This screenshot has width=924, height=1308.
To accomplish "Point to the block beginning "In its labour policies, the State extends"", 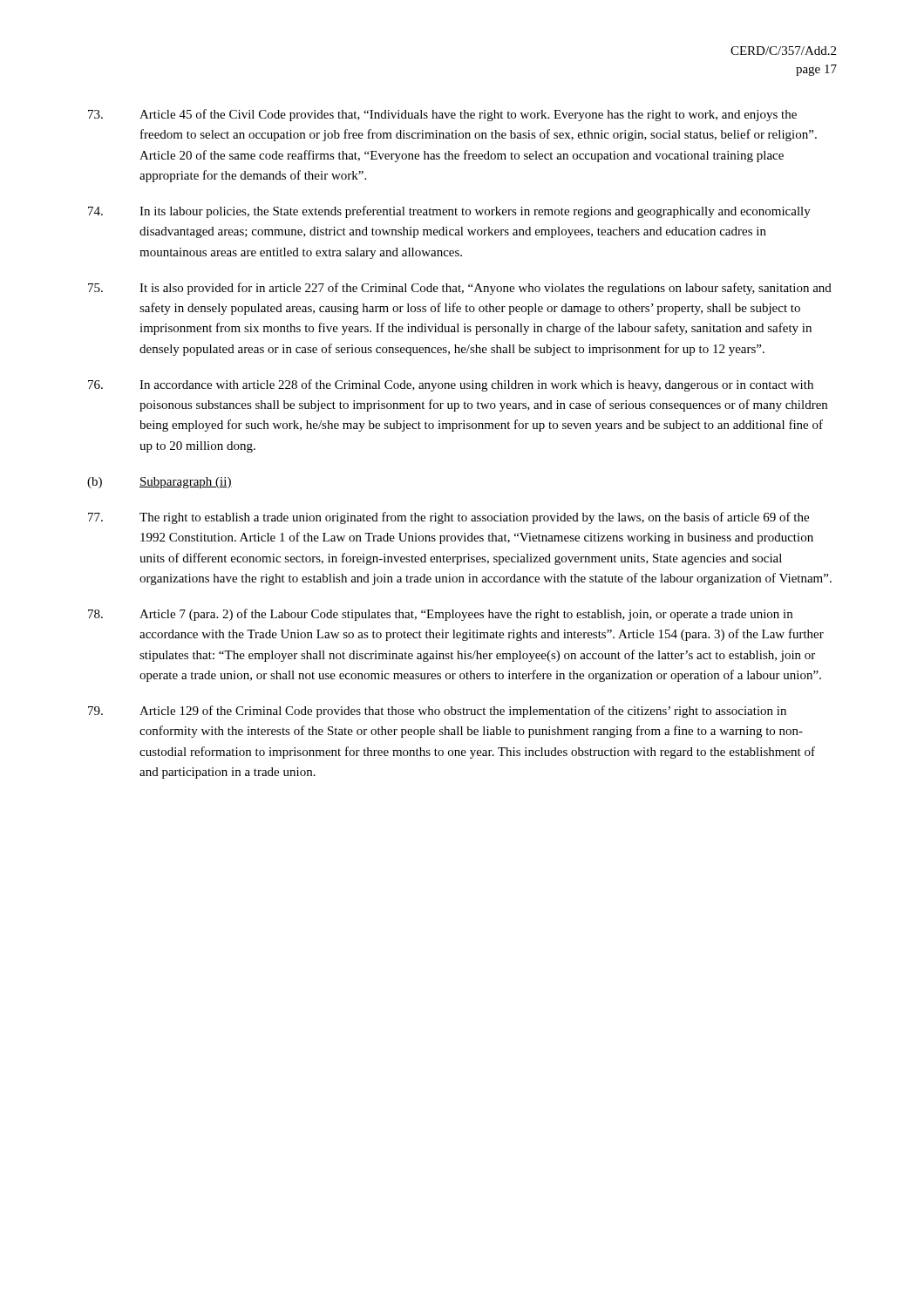I will [x=462, y=232].
